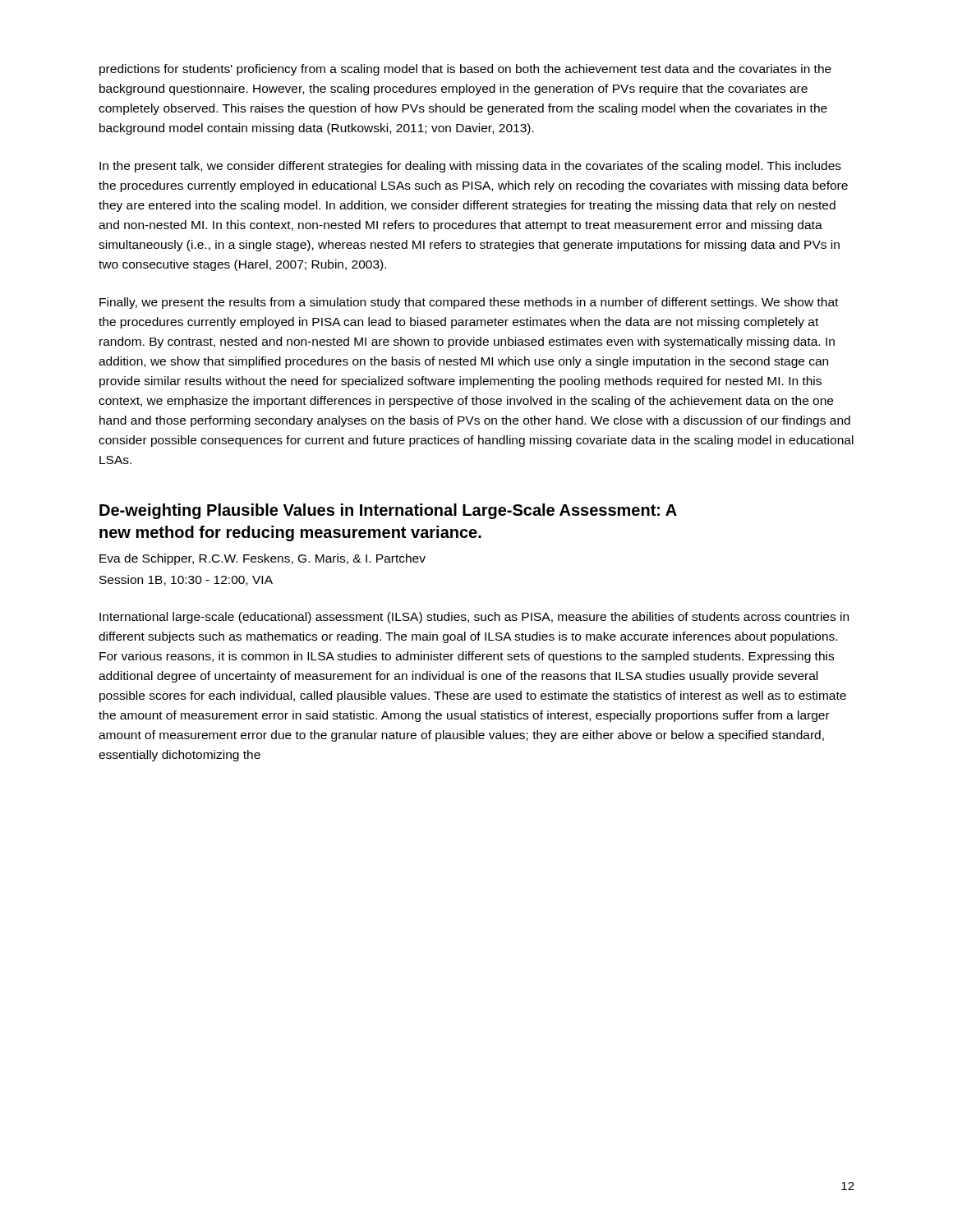Click the passage that begins "International large-scale (educational) assessment (ILSA) studies, such as"
Screen dimensions: 1232x953
coord(474,685)
